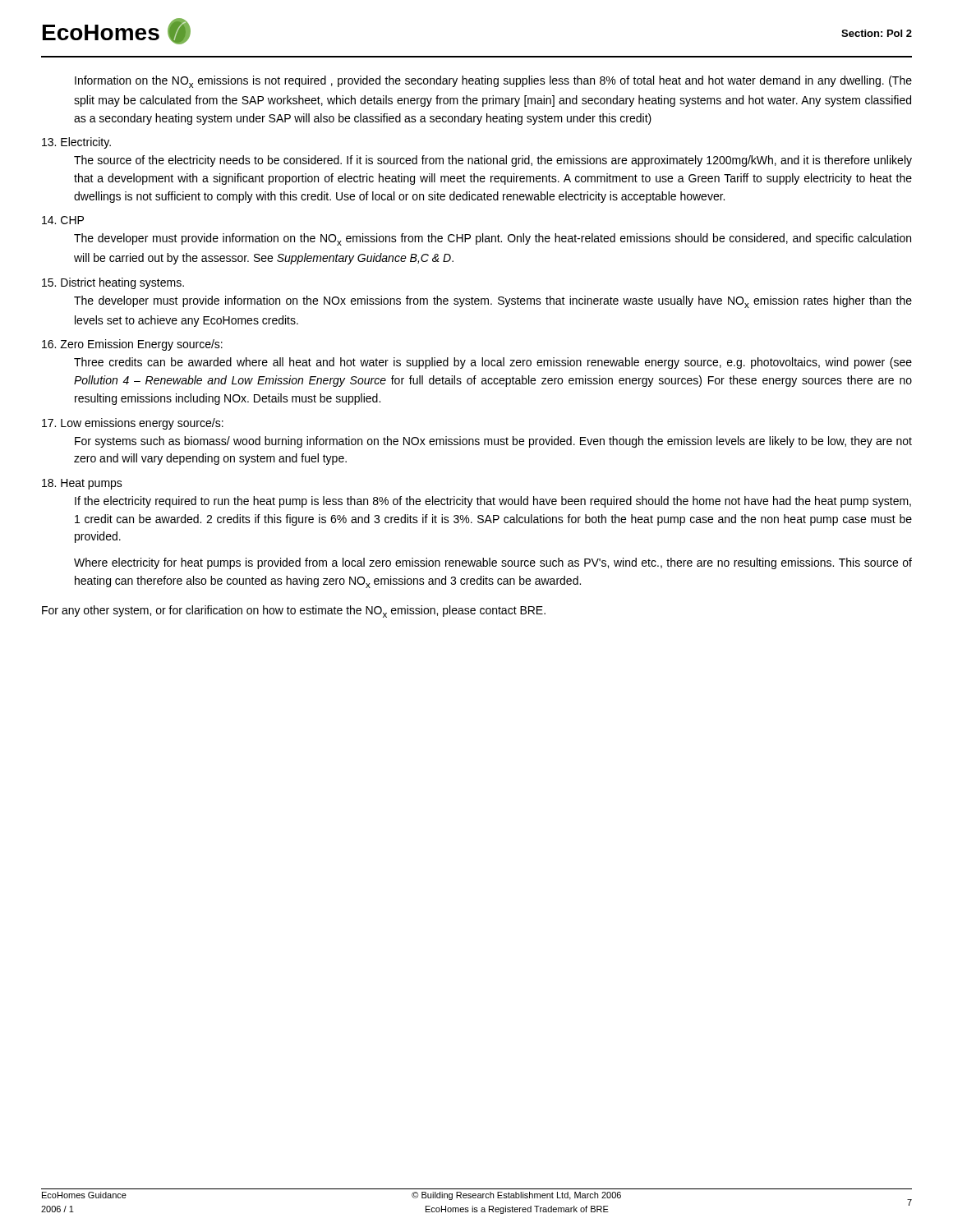Point to the text starting "16. Zero Emission Energy source/s:"
Image resolution: width=953 pixels, height=1232 pixels.
pos(132,345)
